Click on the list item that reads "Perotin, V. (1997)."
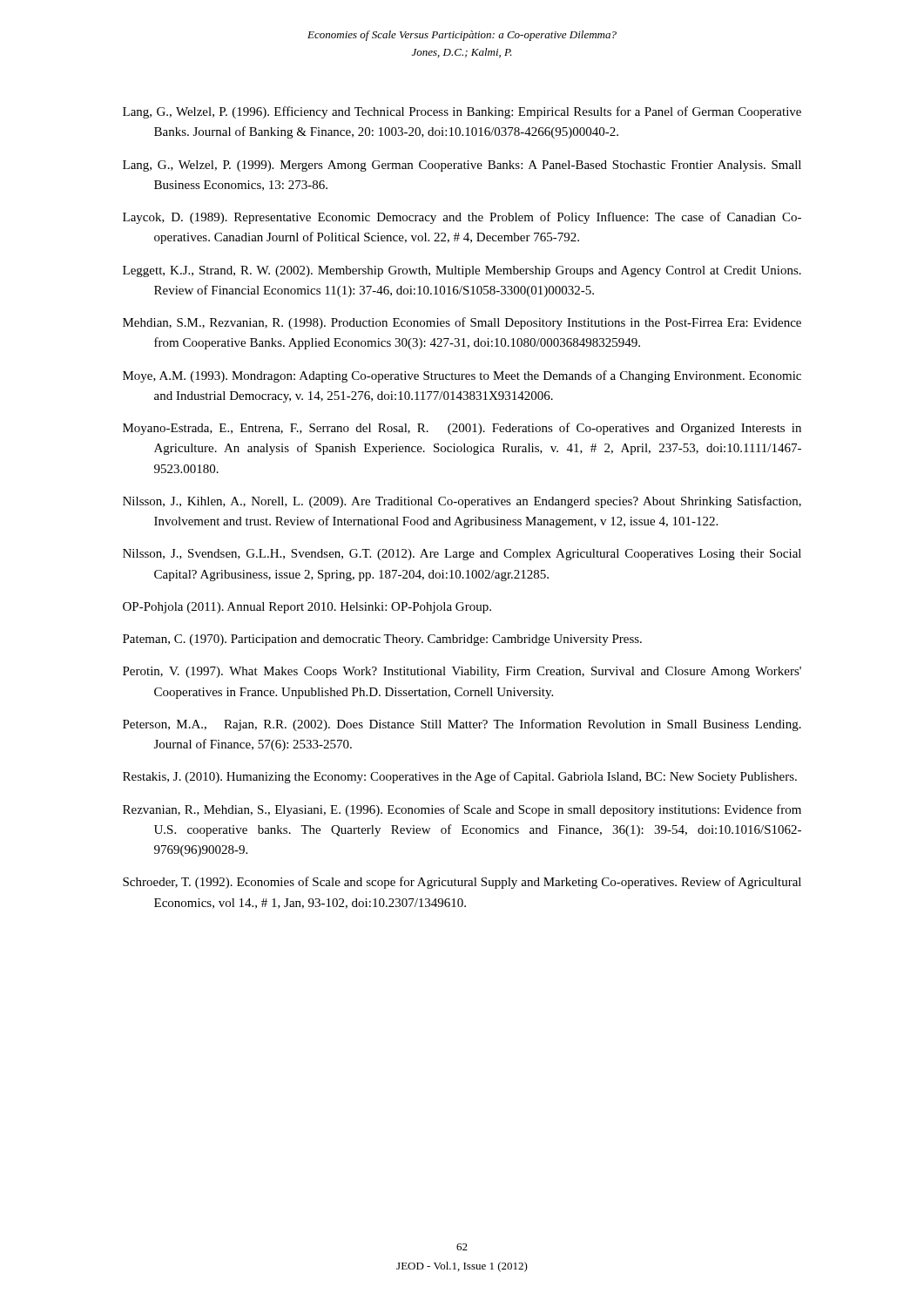Screen dimensions: 1307x924 click(x=462, y=681)
